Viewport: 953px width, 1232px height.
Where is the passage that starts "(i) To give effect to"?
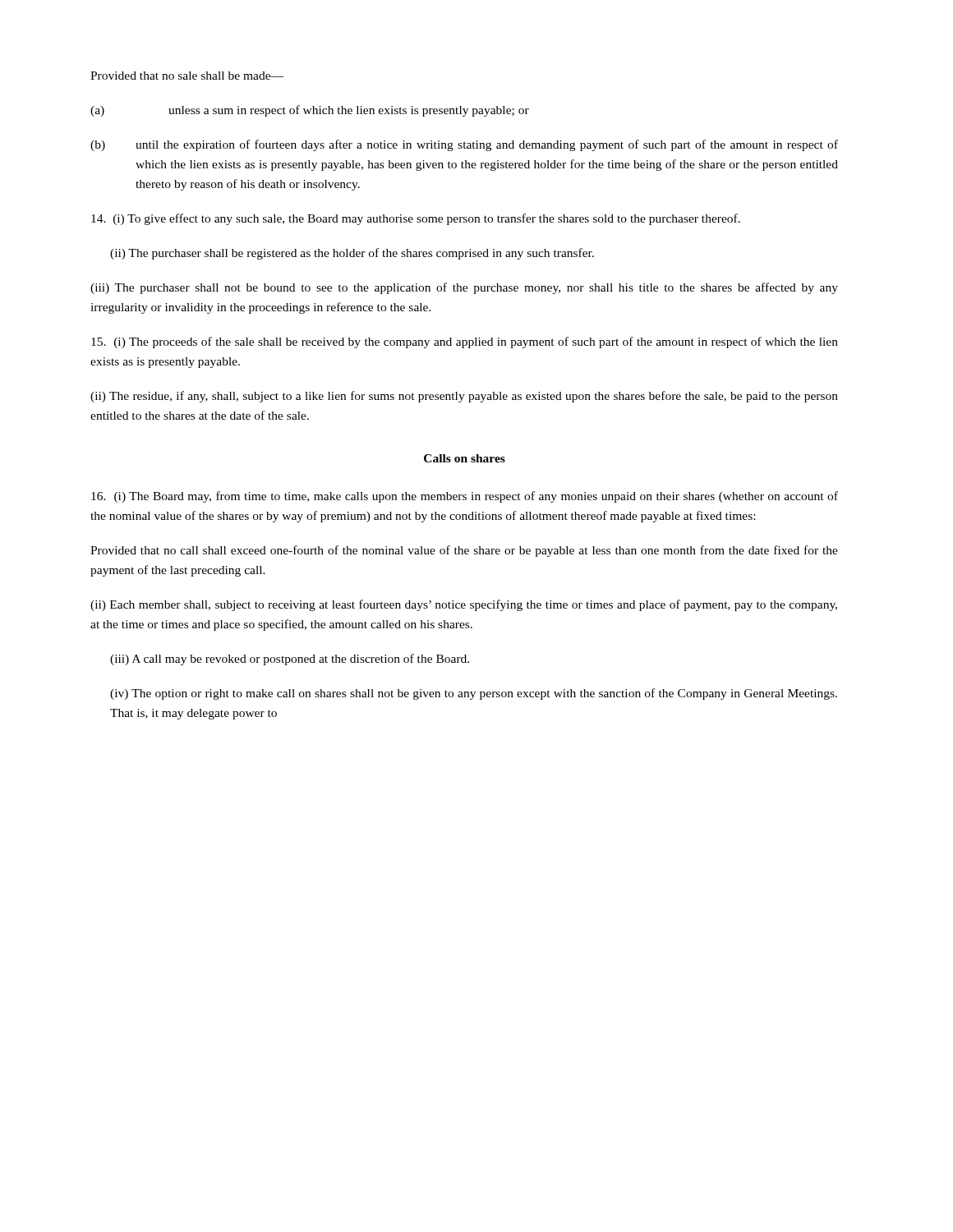click(416, 218)
